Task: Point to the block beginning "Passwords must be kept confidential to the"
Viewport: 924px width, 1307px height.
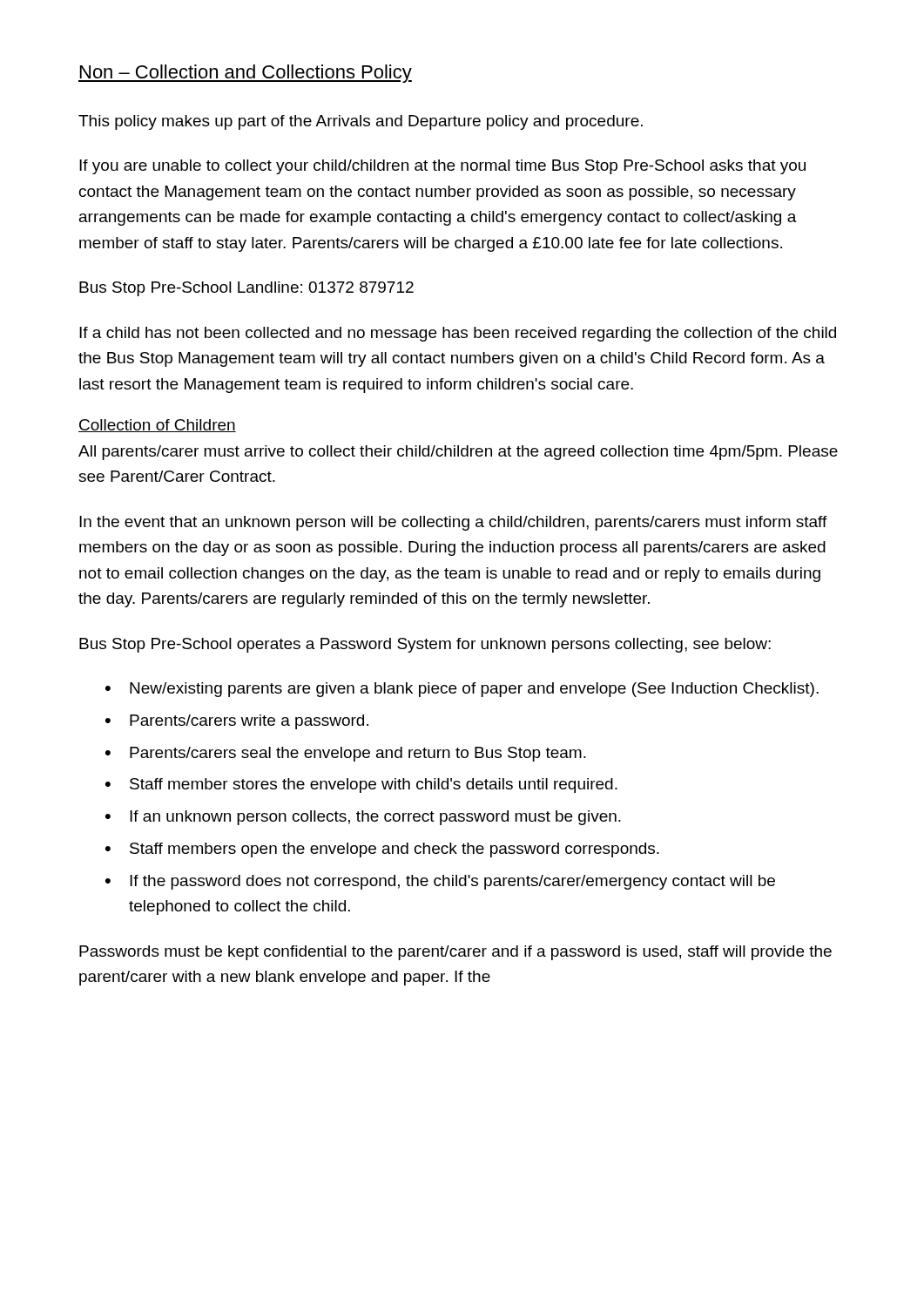Action: (455, 964)
